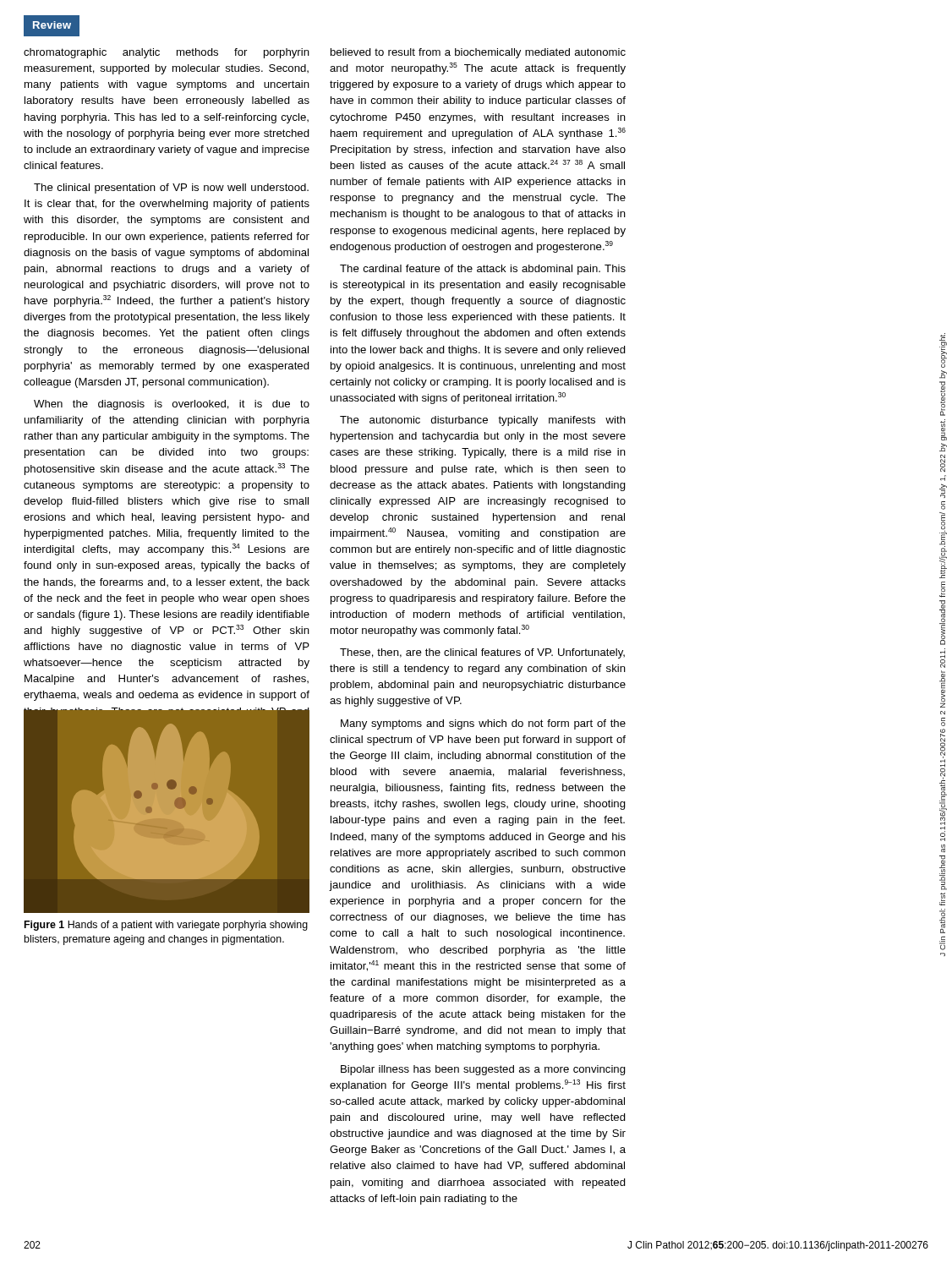Viewport: 952px width, 1268px height.
Task: Click the passage that begins "The cardinal feature of the attack is abdominal"
Action: coord(478,333)
